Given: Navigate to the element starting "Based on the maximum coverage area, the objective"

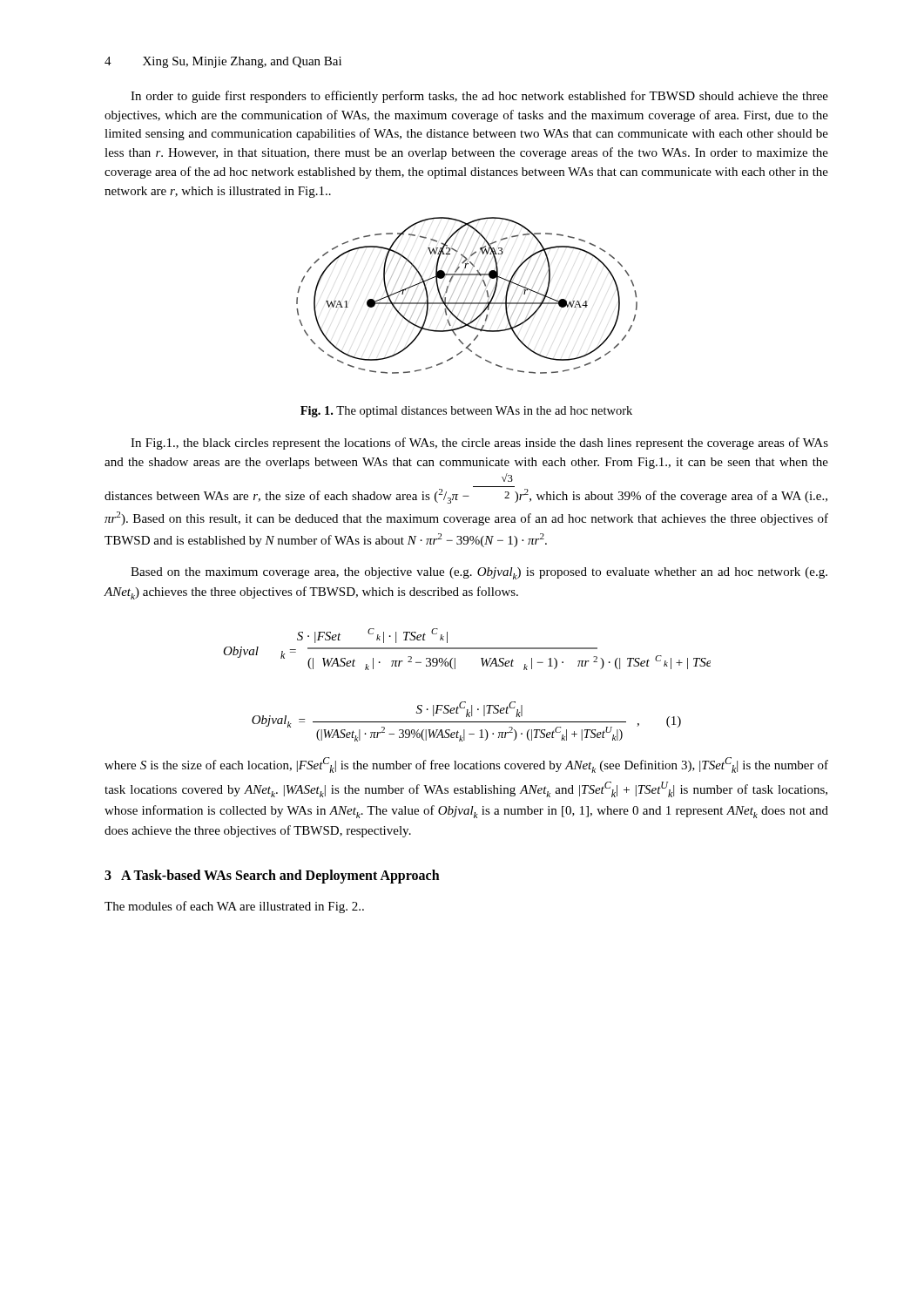Looking at the screenshot, I should 466,583.
